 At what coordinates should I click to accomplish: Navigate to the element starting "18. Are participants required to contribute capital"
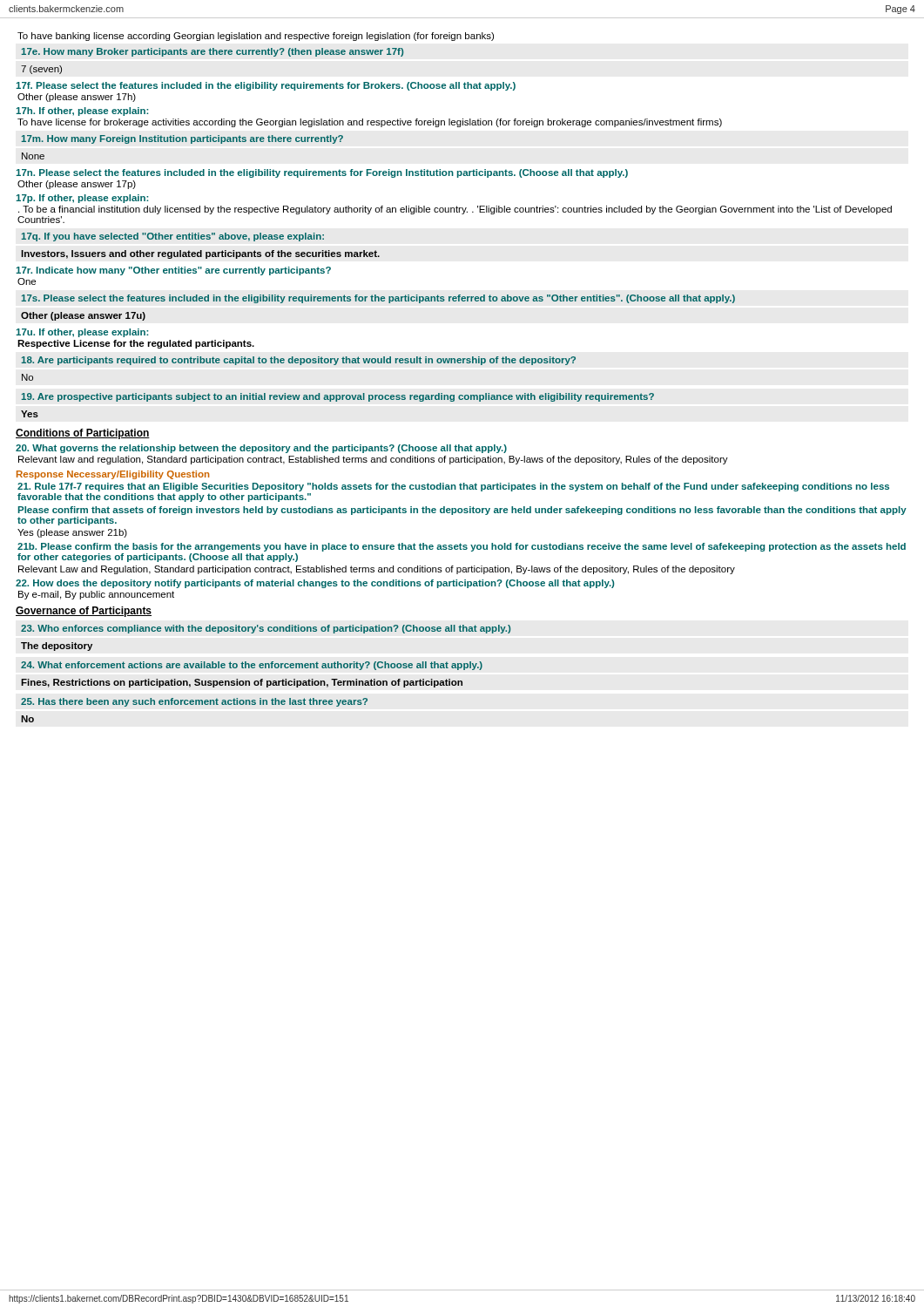coord(299,360)
